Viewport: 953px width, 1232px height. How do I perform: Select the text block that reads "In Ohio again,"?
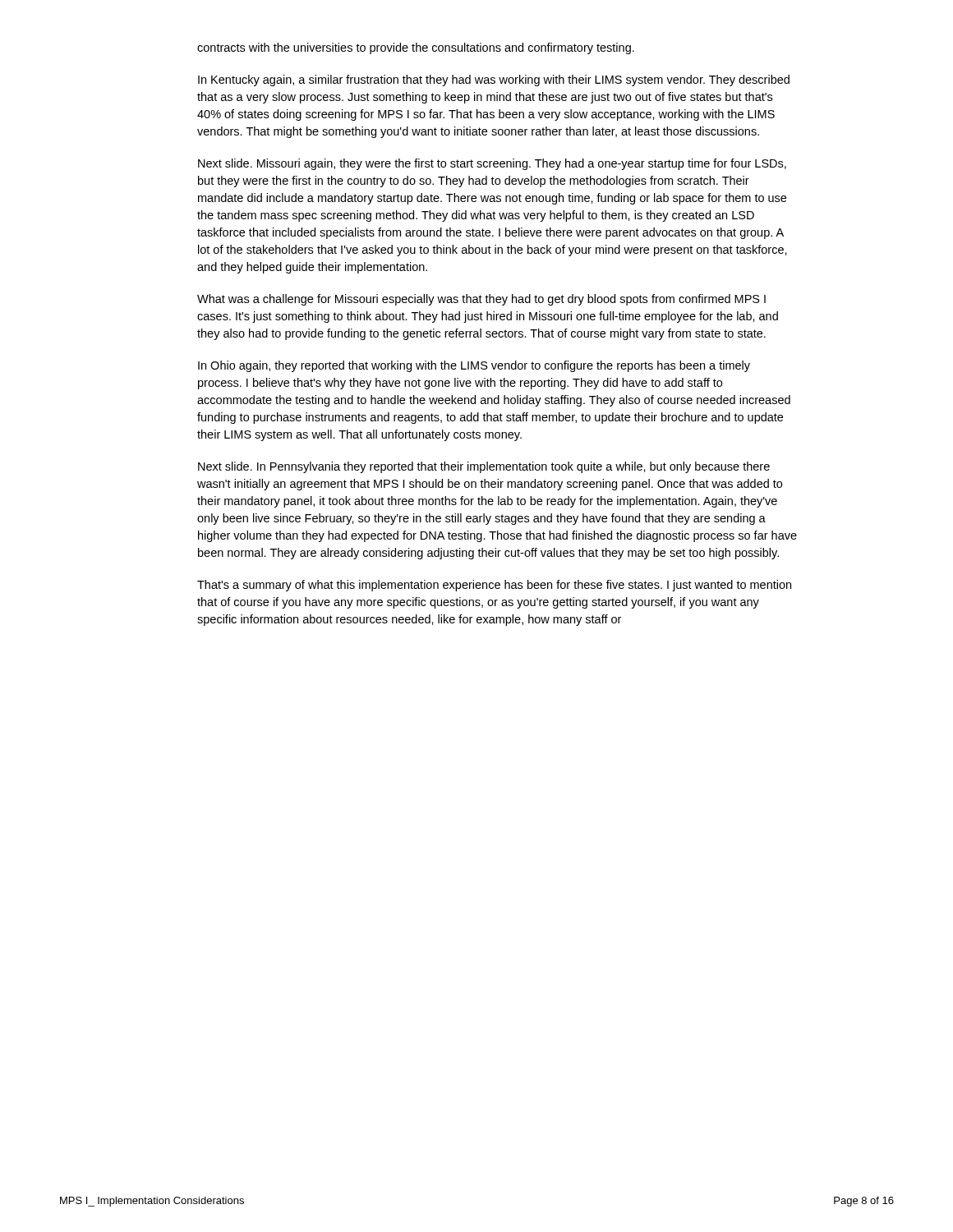[x=494, y=400]
